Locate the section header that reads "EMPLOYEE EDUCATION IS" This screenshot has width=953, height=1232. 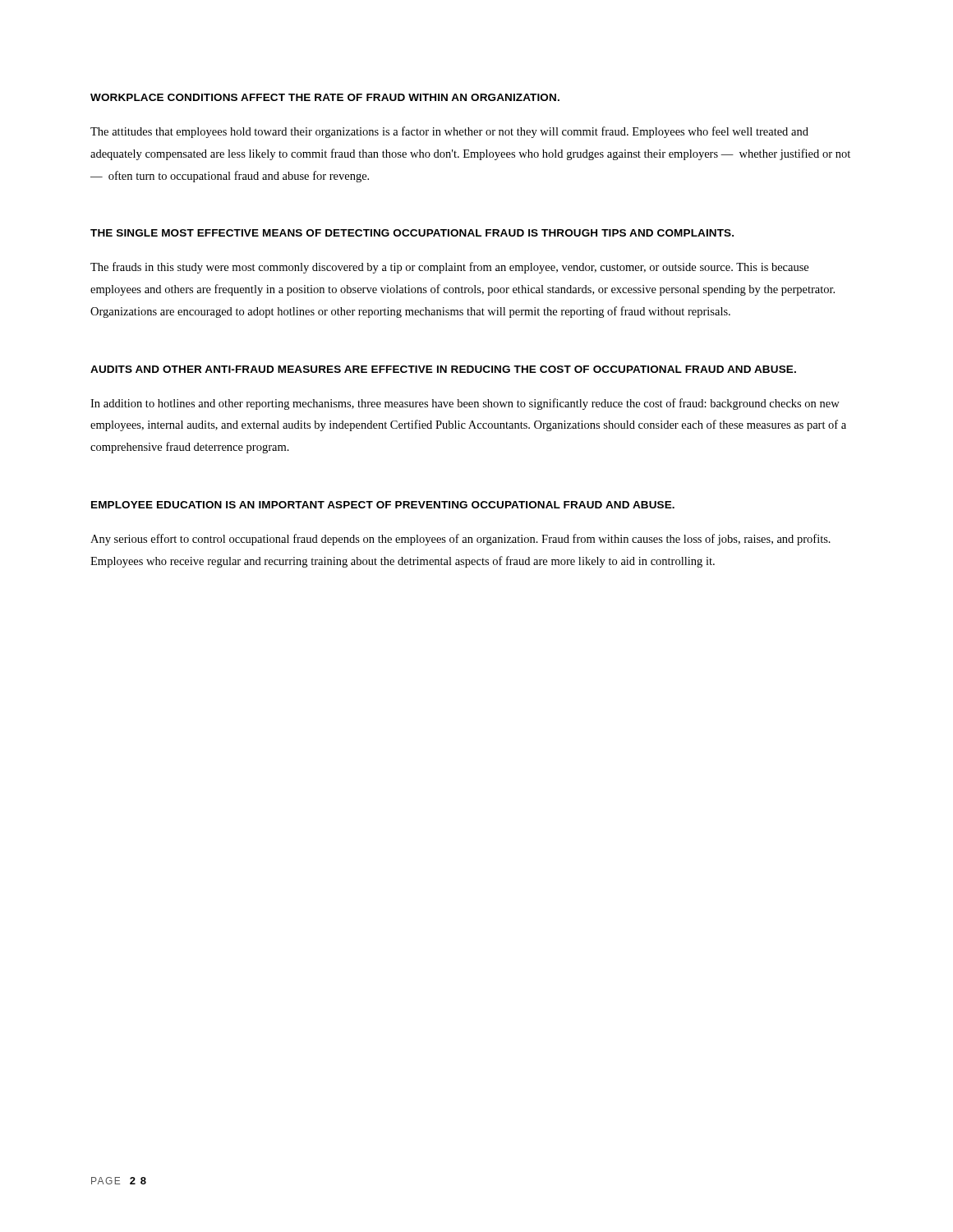(x=383, y=505)
